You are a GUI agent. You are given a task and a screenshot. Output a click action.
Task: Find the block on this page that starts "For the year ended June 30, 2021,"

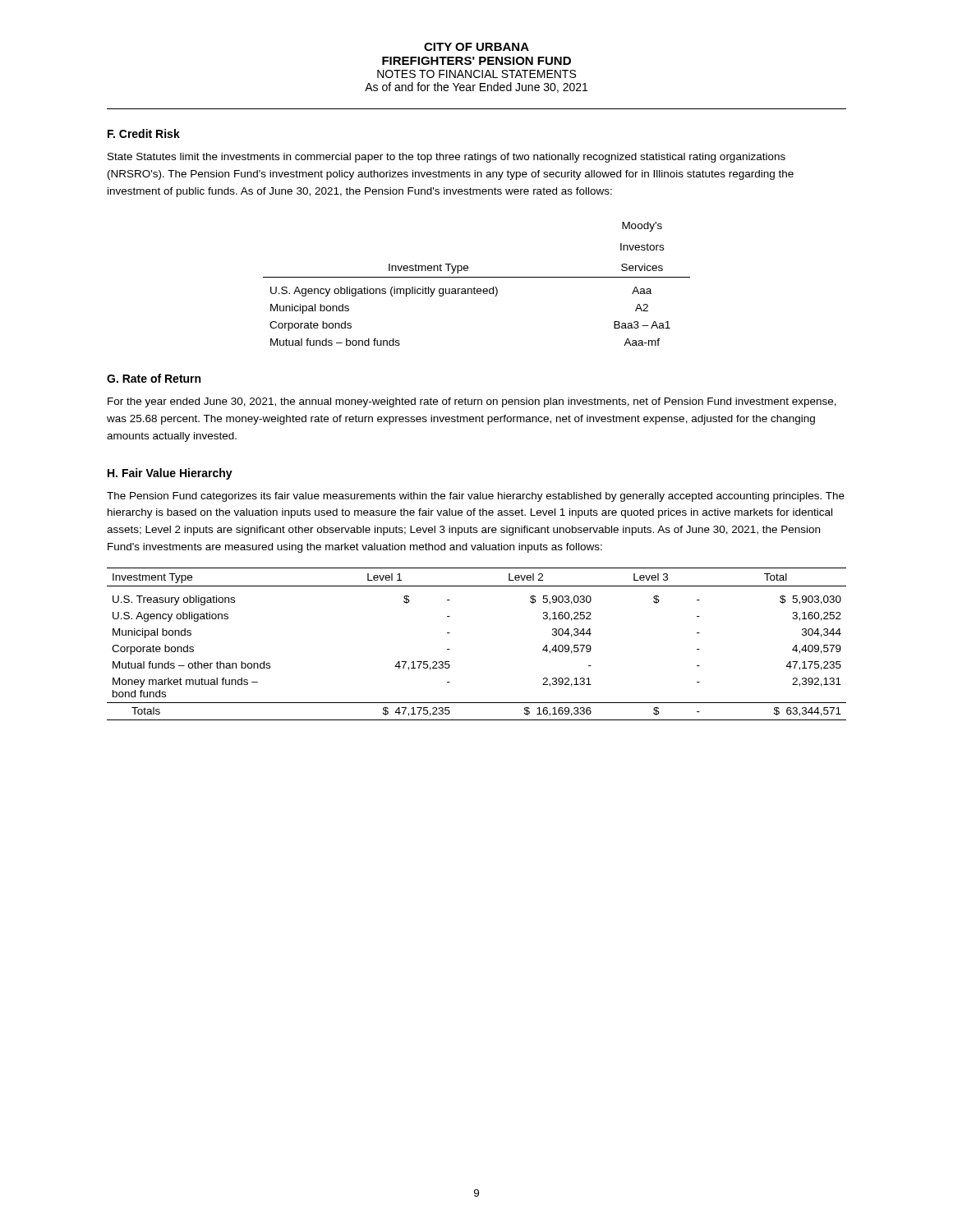coord(472,418)
